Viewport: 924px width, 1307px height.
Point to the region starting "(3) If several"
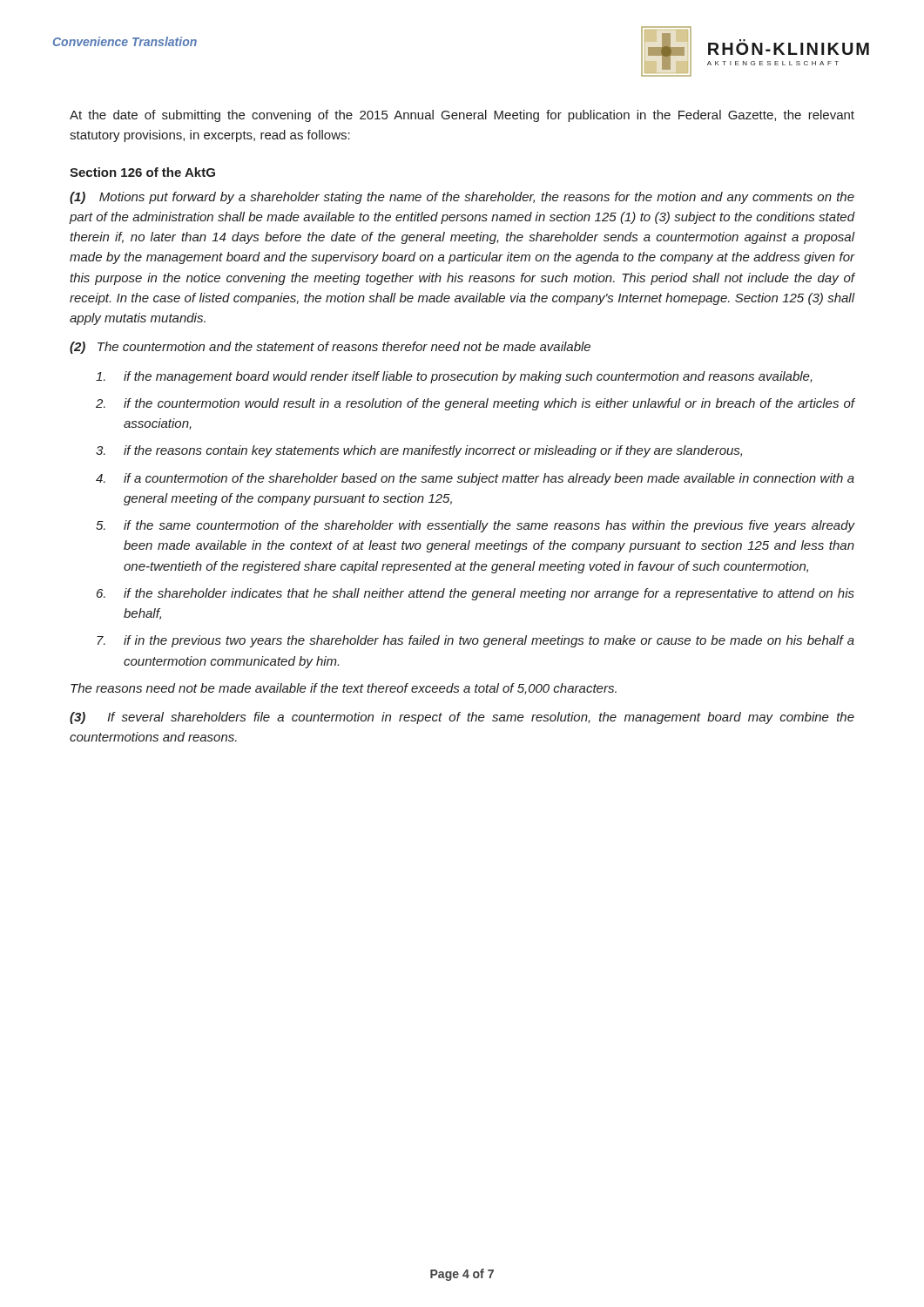(x=462, y=727)
